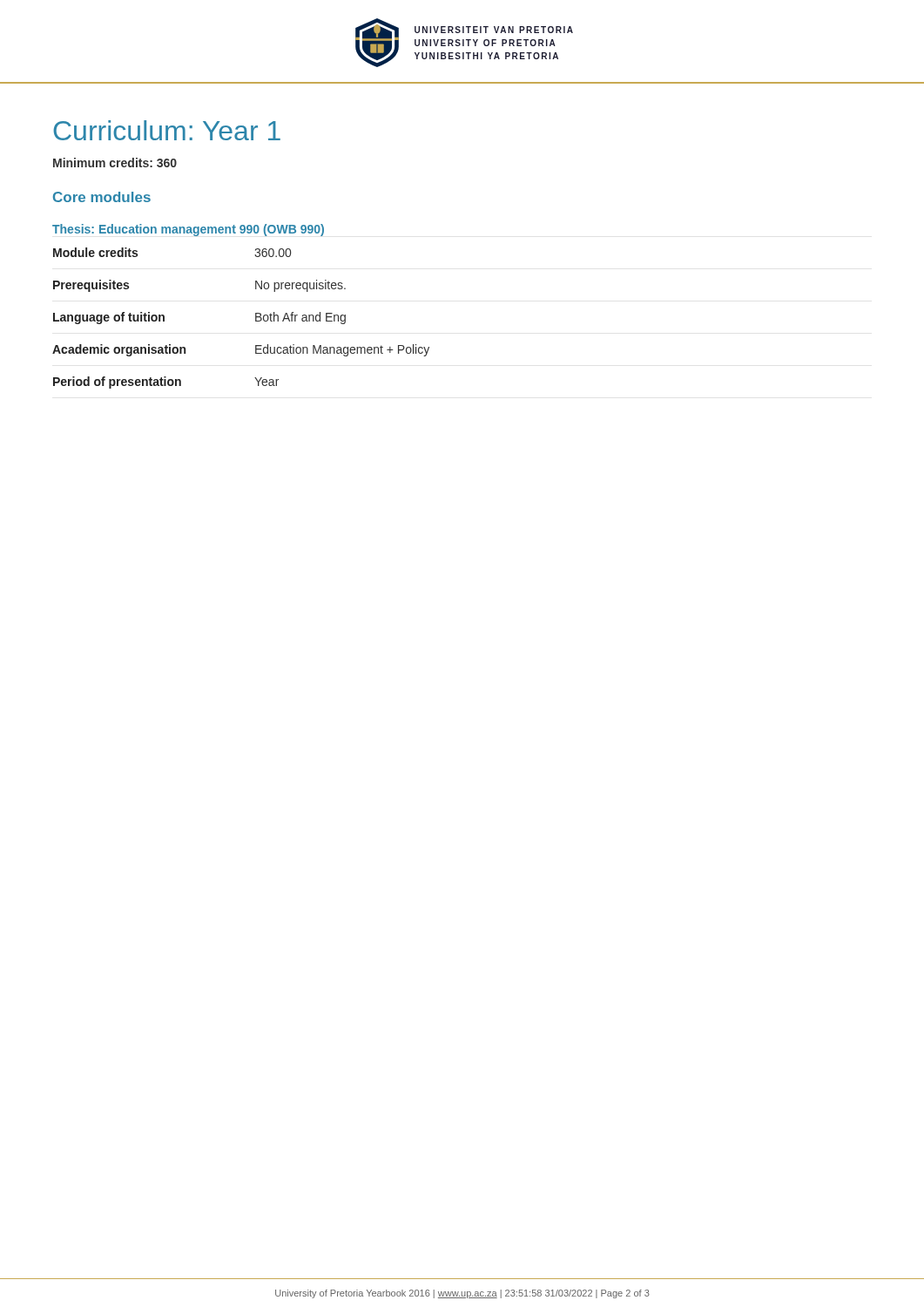Click where it says "Minimum credits: 360"
The height and width of the screenshot is (1307, 924).
(115, 163)
